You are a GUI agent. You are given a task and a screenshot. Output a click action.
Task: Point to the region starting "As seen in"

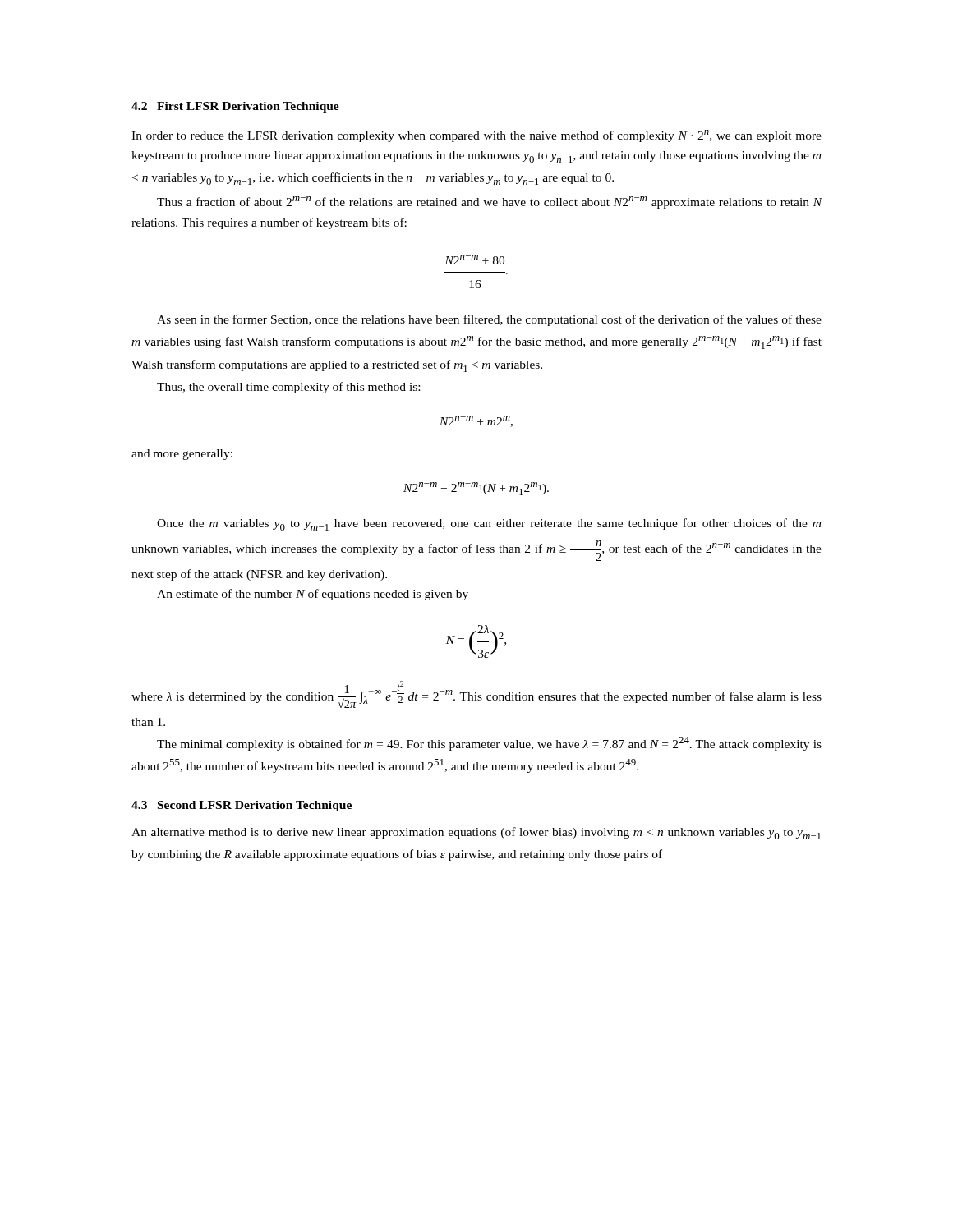[476, 353]
